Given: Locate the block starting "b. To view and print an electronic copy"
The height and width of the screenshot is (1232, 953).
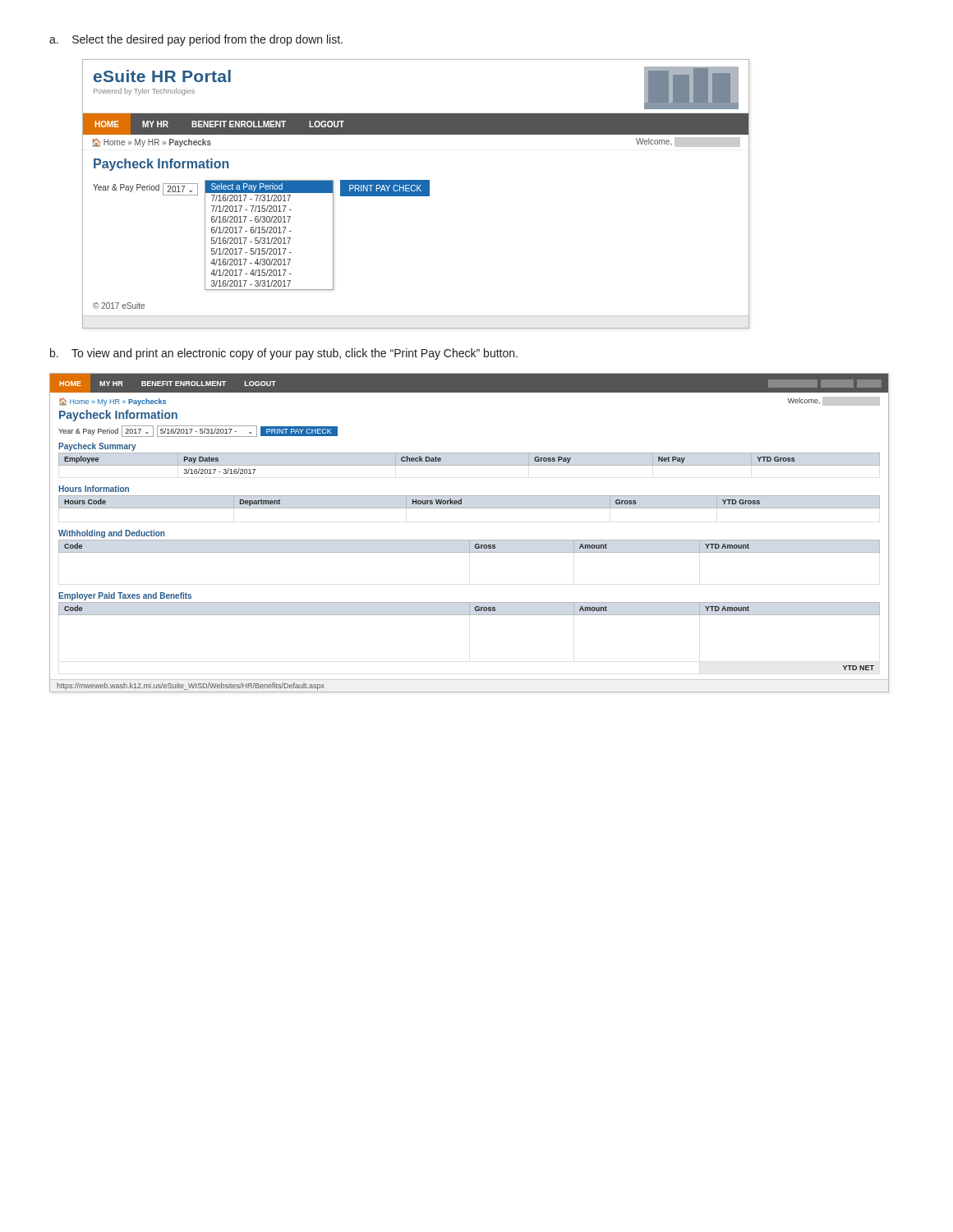Looking at the screenshot, I should (x=284, y=353).
